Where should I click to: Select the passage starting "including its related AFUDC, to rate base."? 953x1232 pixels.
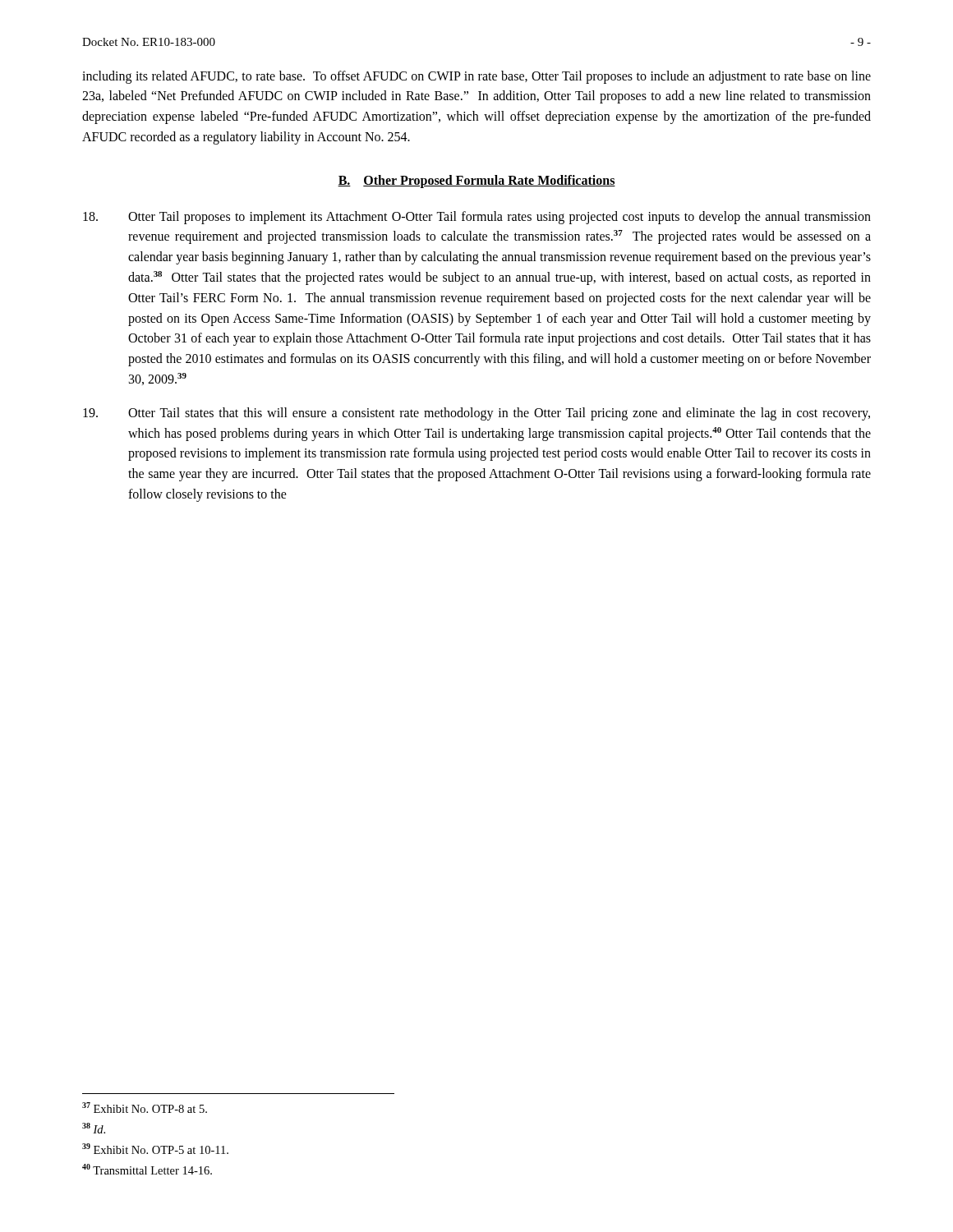[x=476, y=106]
